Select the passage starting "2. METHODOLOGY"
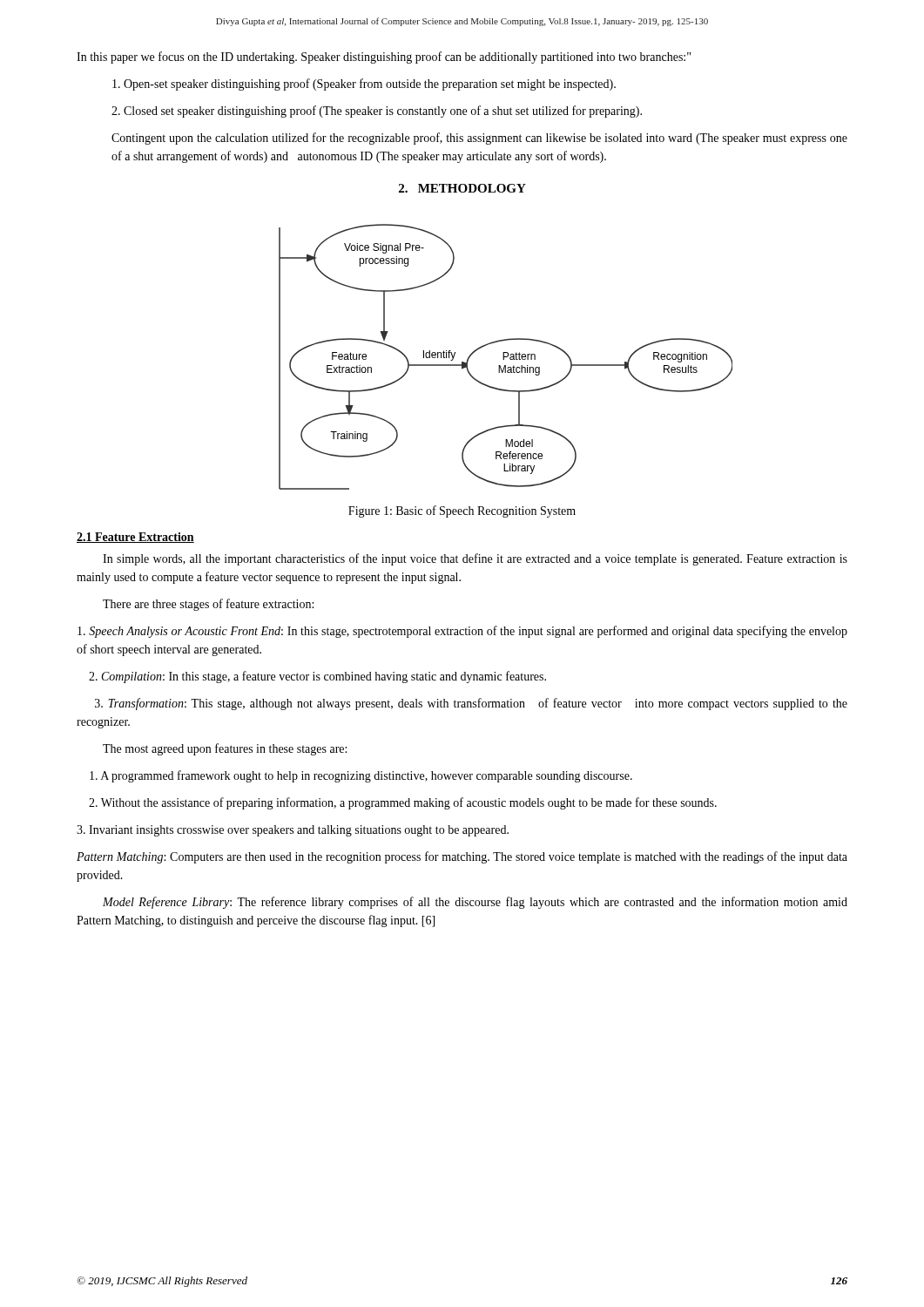The width and height of the screenshot is (924, 1307). click(462, 188)
